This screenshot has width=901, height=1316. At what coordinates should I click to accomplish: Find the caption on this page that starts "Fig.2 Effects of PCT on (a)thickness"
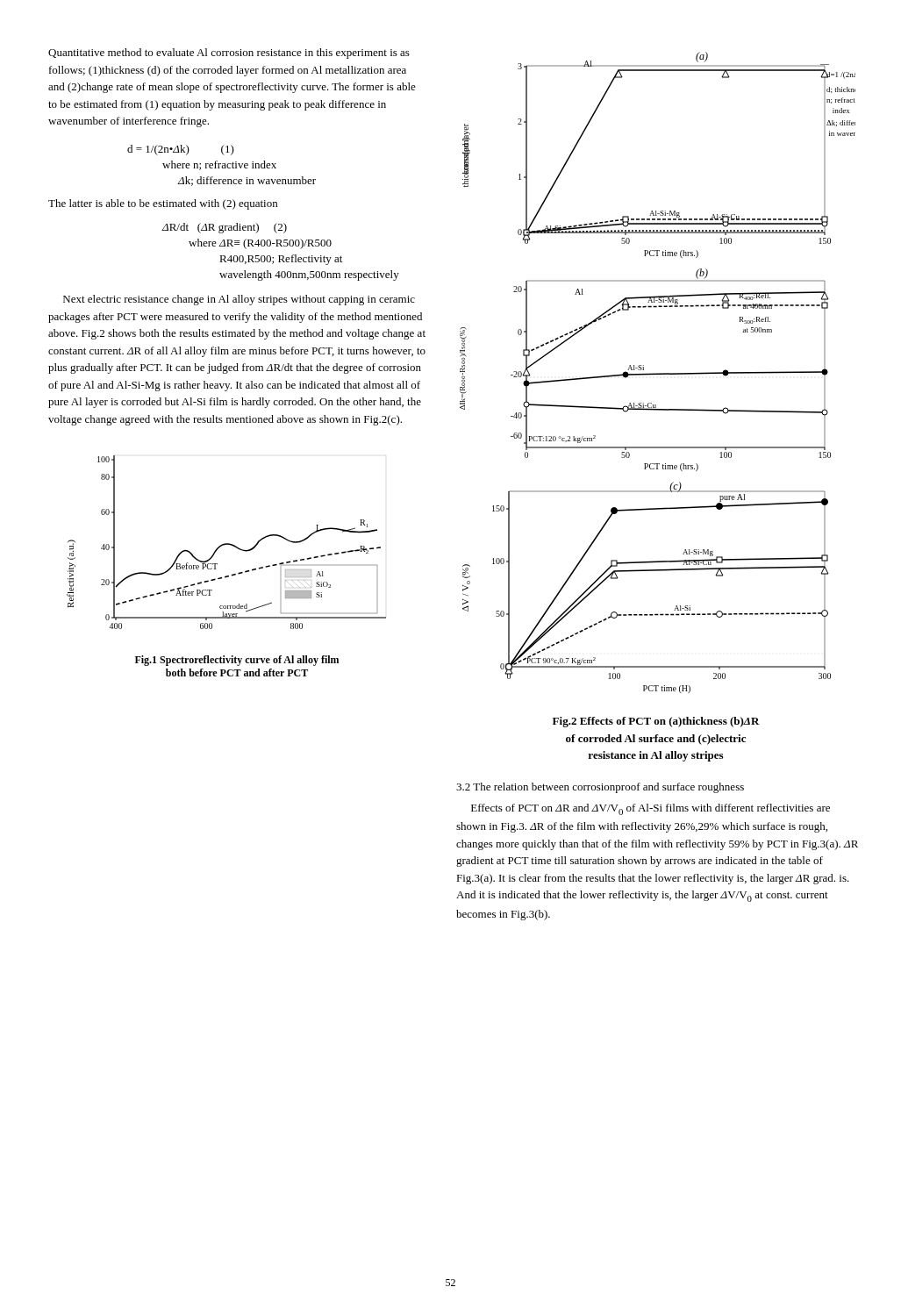(656, 738)
